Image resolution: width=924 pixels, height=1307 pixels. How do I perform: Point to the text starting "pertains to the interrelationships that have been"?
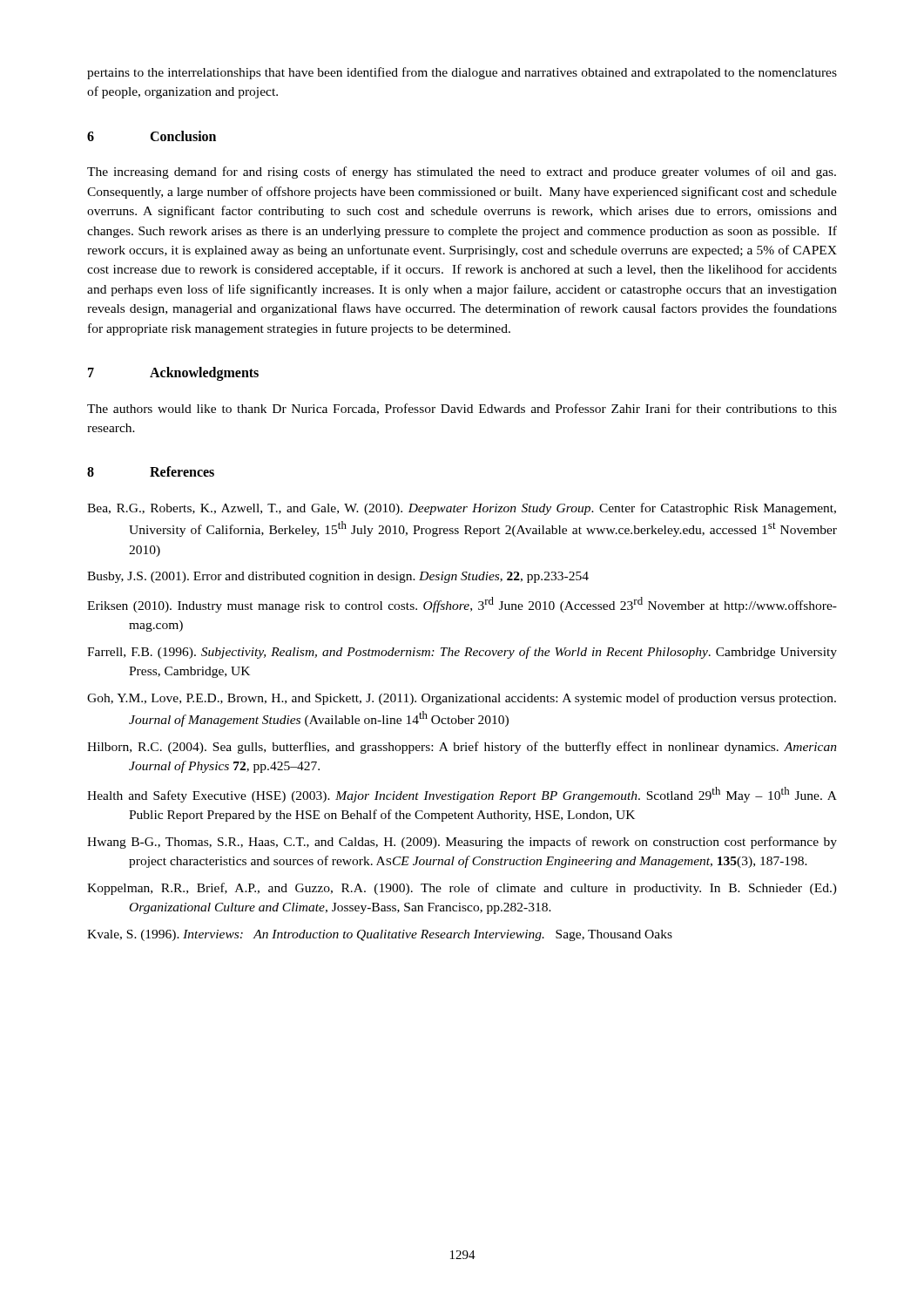click(x=462, y=82)
